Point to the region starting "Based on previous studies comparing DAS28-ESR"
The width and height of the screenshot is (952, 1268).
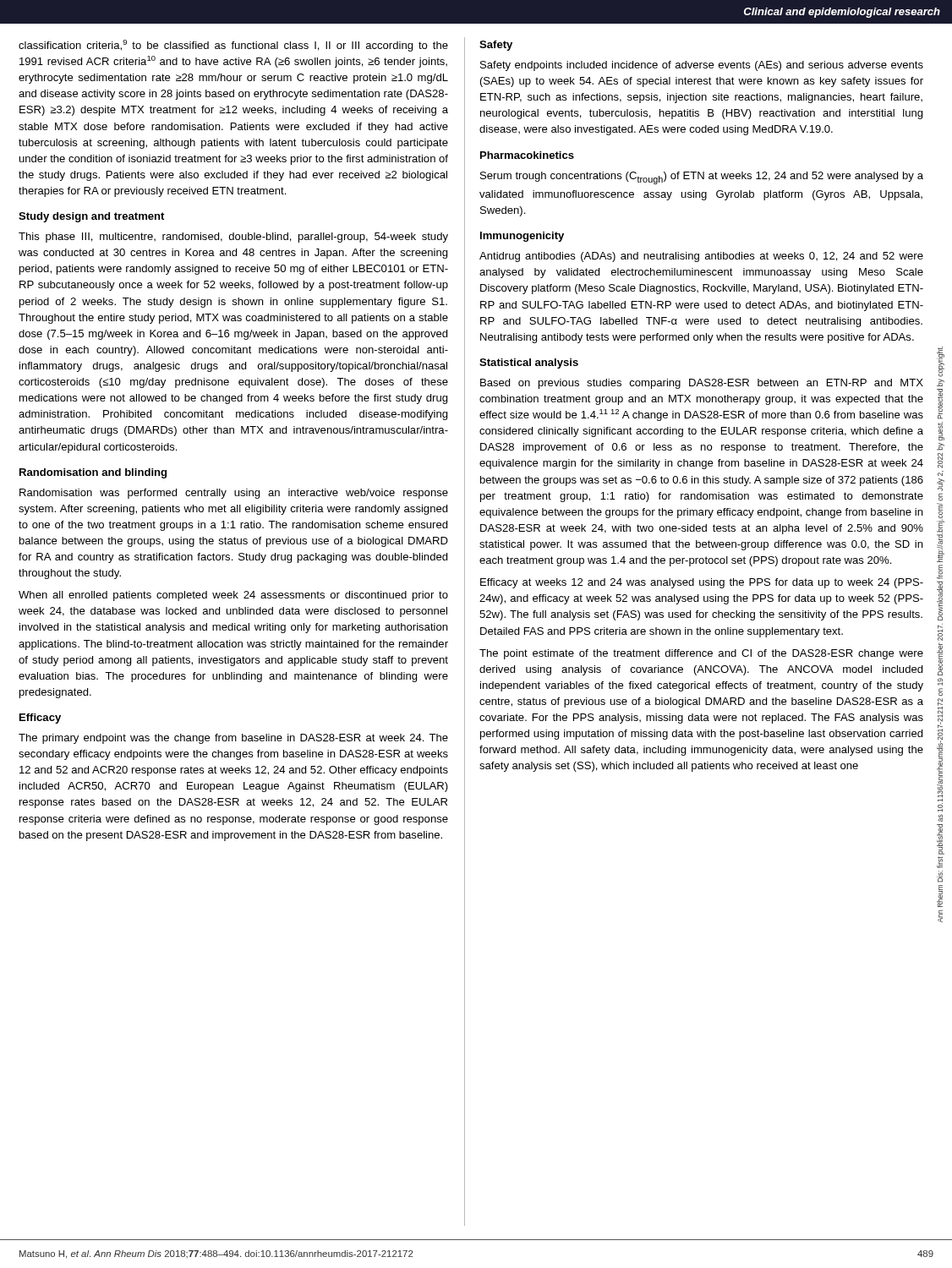point(701,574)
